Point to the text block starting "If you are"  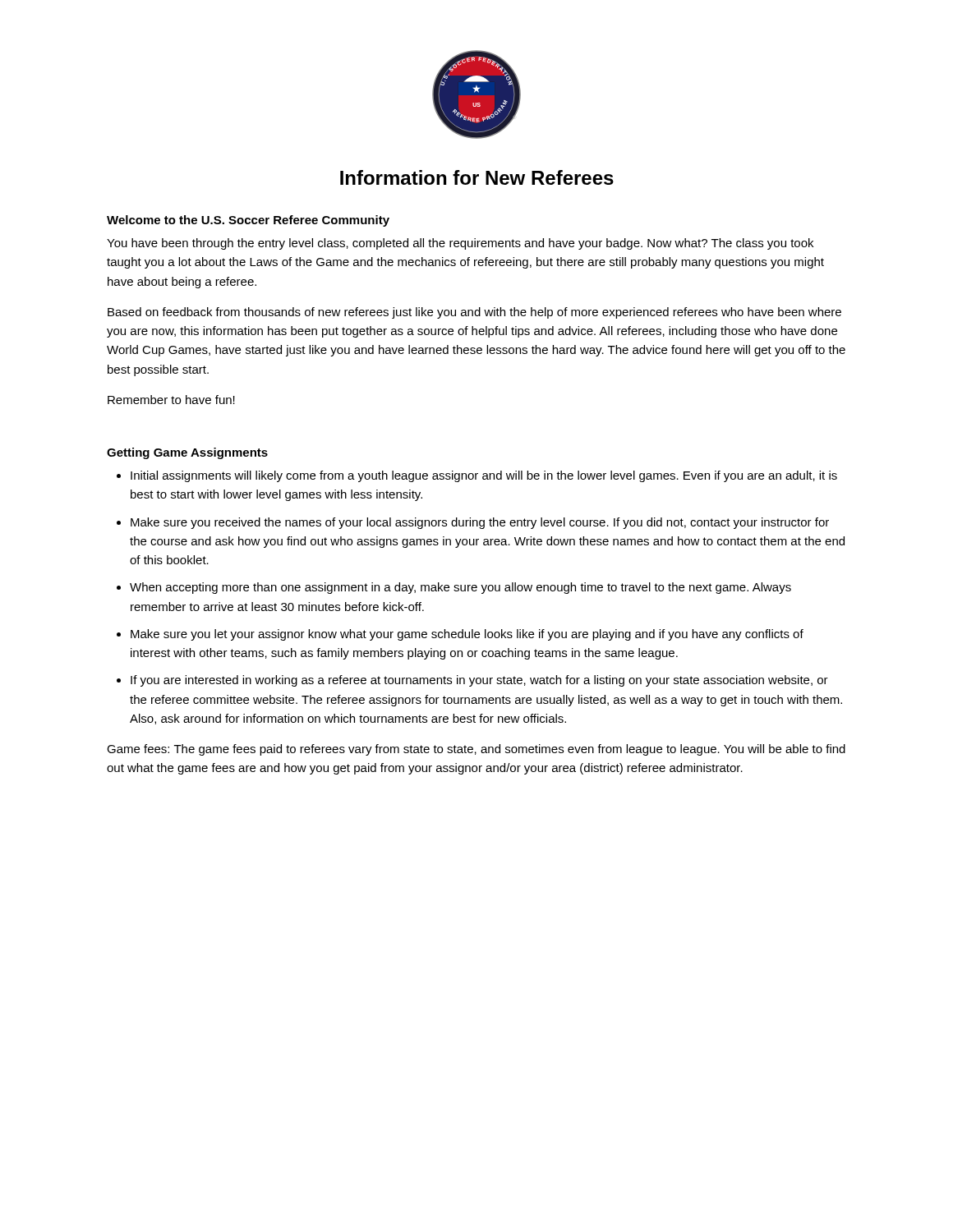tap(487, 699)
